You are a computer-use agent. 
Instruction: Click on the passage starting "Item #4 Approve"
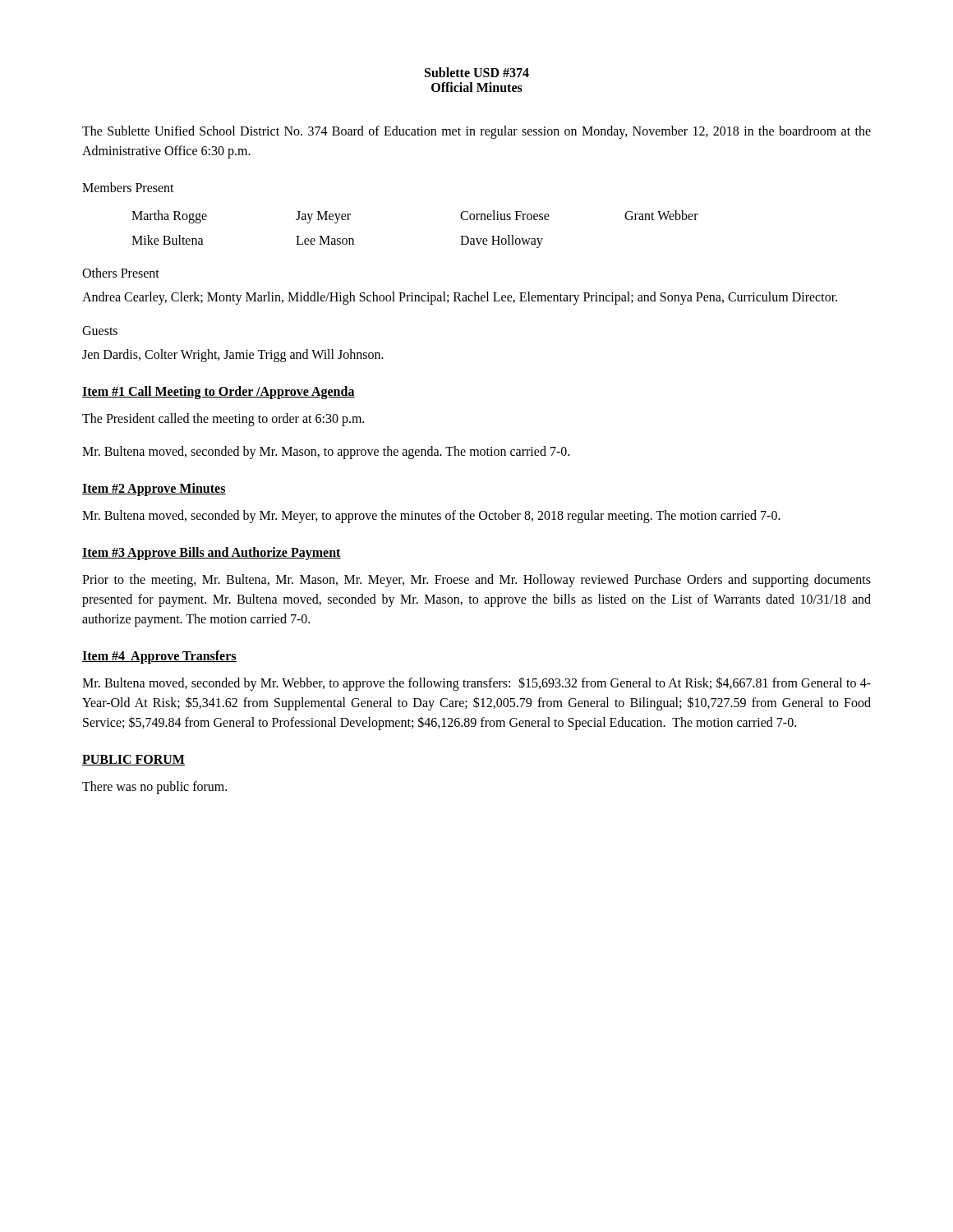[159, 656]
